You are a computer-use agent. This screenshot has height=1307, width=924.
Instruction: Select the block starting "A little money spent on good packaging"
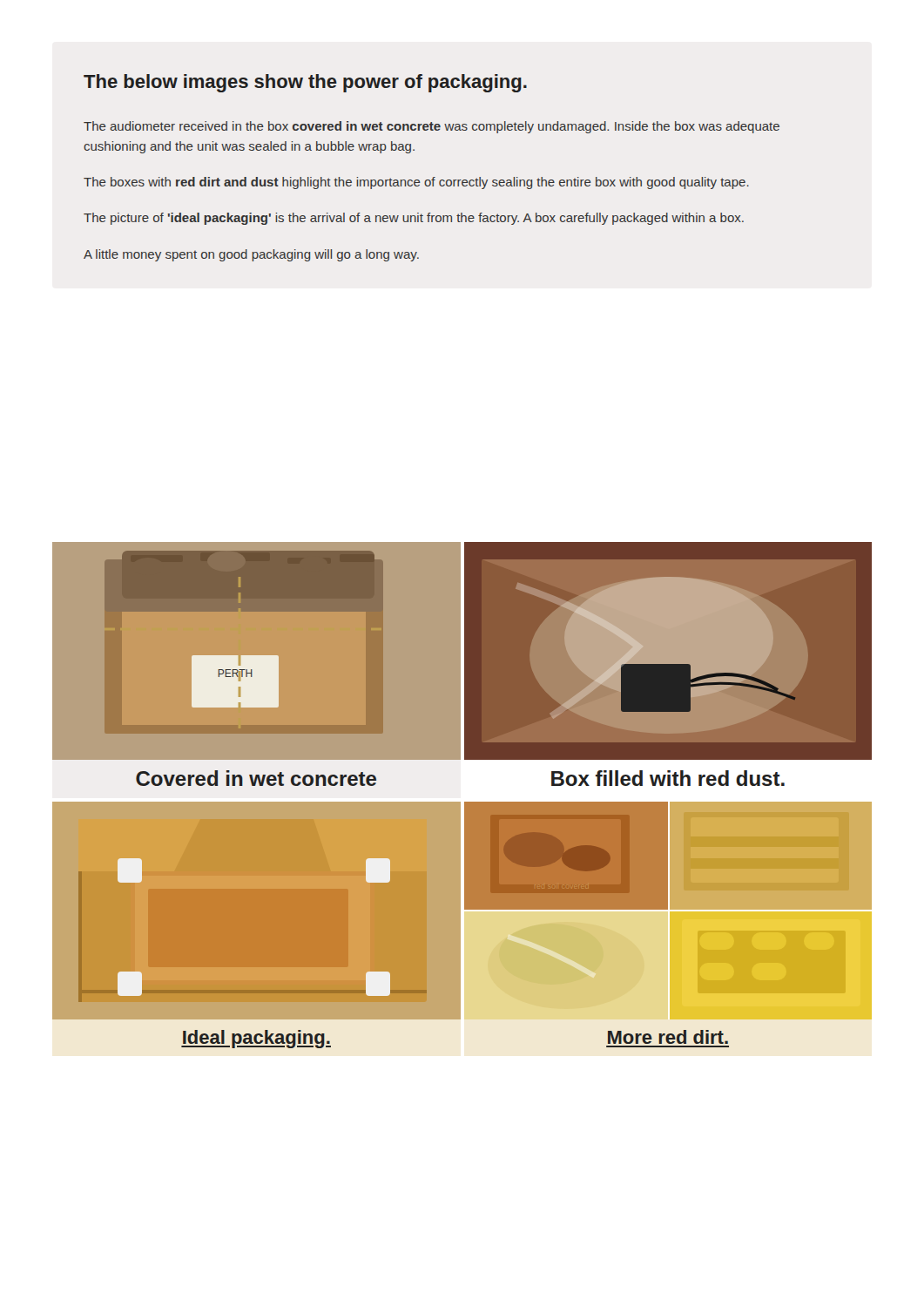coord(252,254)
